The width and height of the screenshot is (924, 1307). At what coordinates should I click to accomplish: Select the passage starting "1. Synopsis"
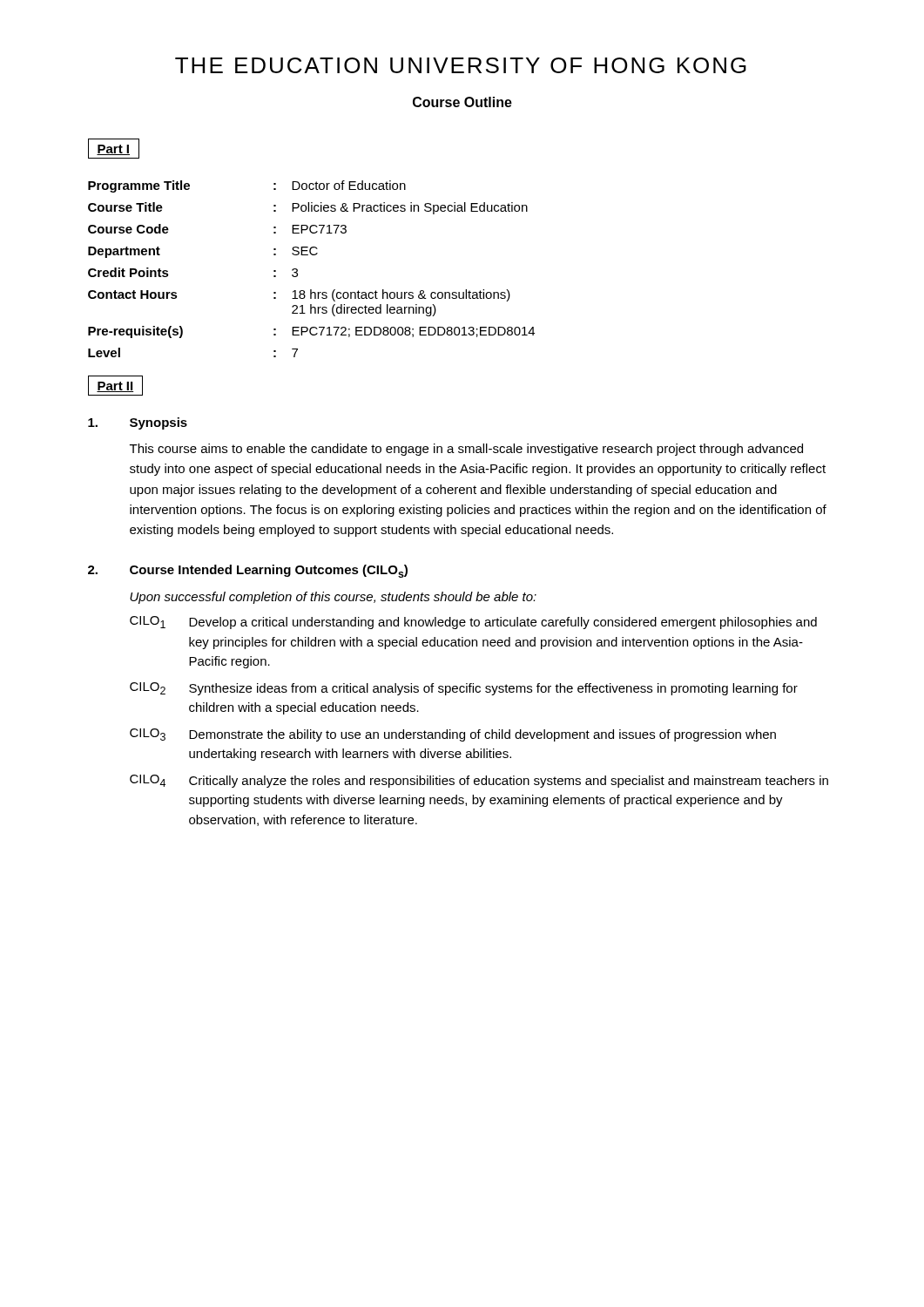(138, 423)
